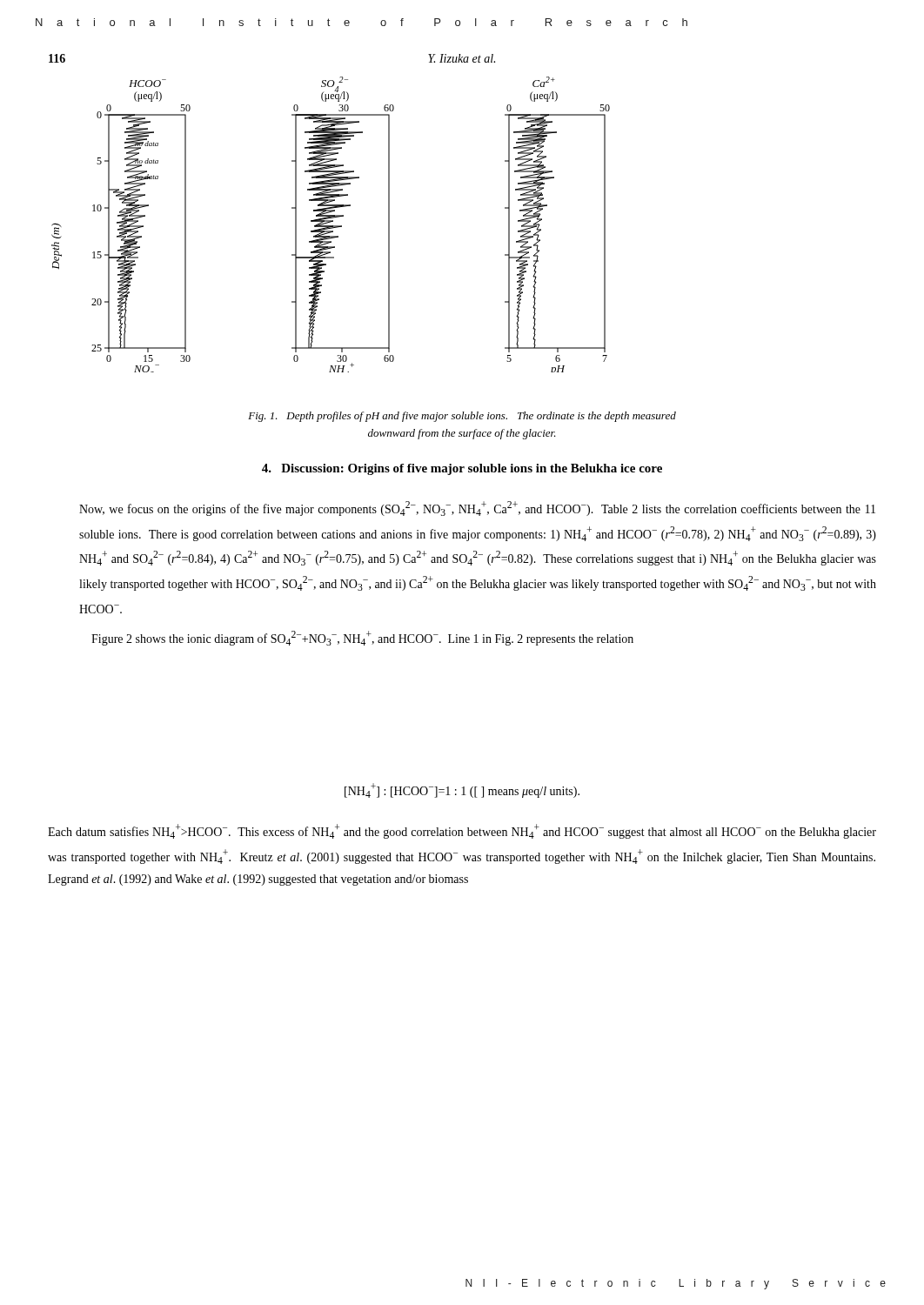Select a line chart
The image size is (924, 1305).
pos(462,224)
